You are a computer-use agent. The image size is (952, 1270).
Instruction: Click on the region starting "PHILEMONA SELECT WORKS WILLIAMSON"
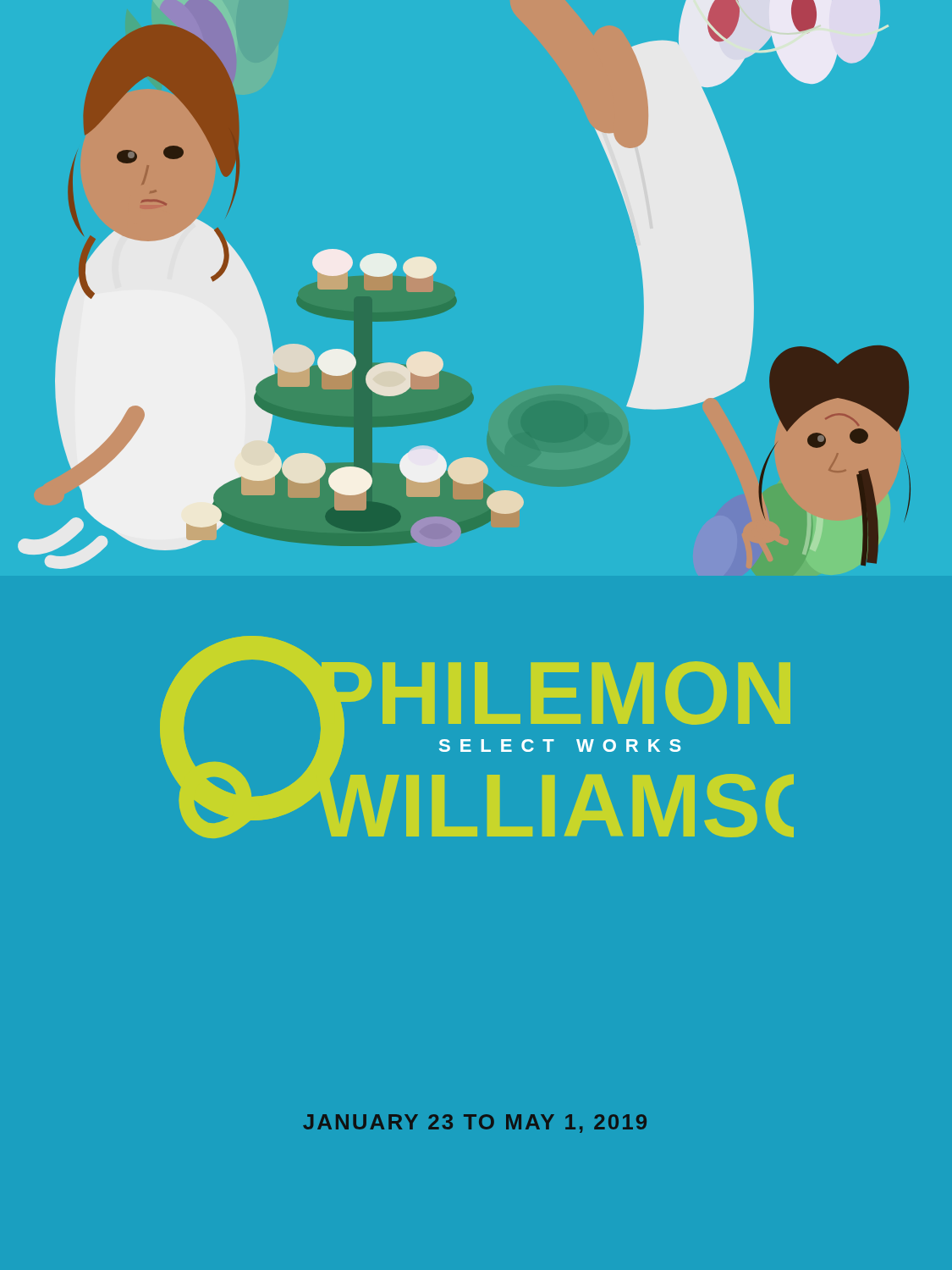pos(527,741)
